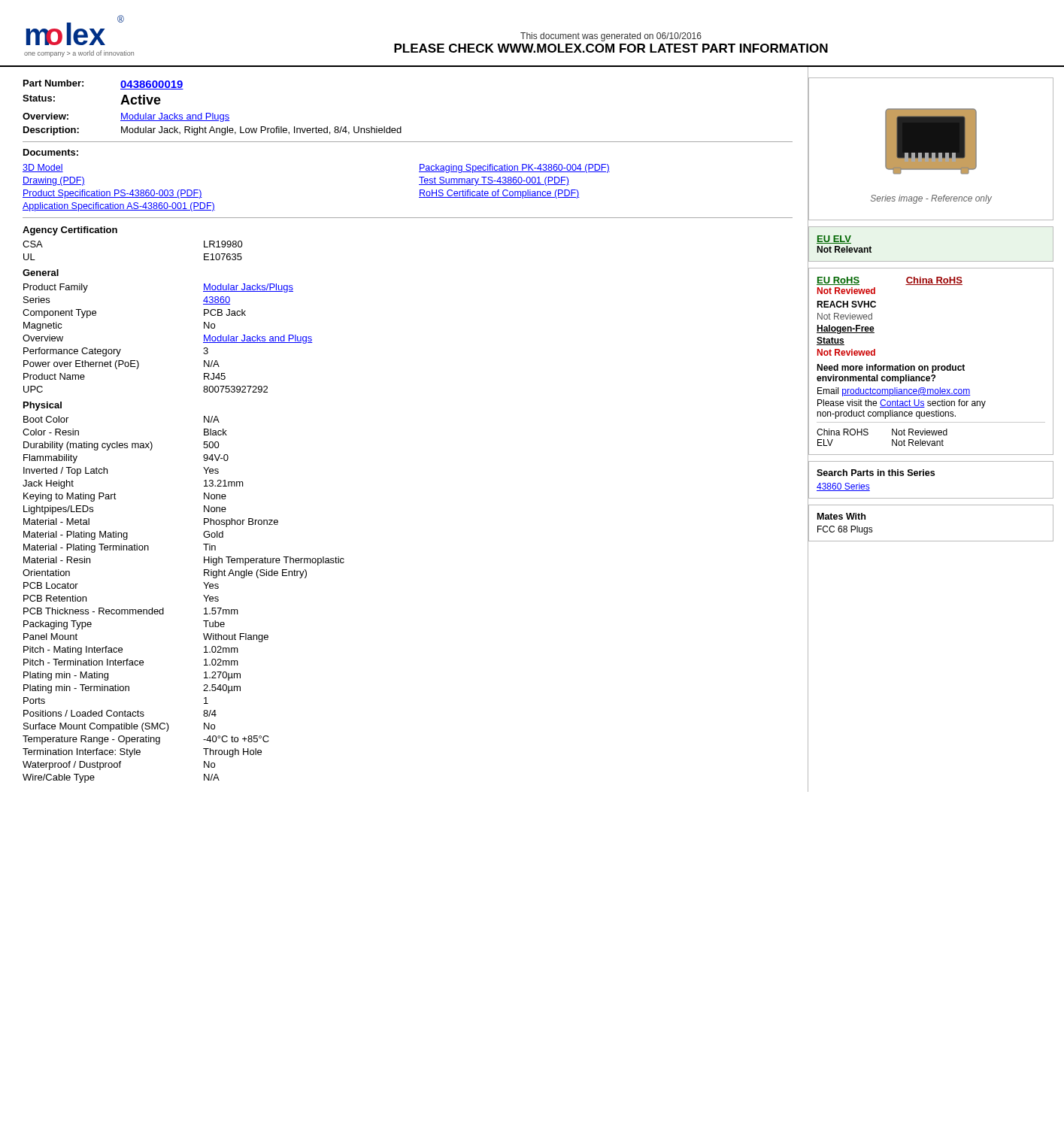Viewport: 1064px width, 1128px height.
Task: Click on the photo
Action: point(931,149)
